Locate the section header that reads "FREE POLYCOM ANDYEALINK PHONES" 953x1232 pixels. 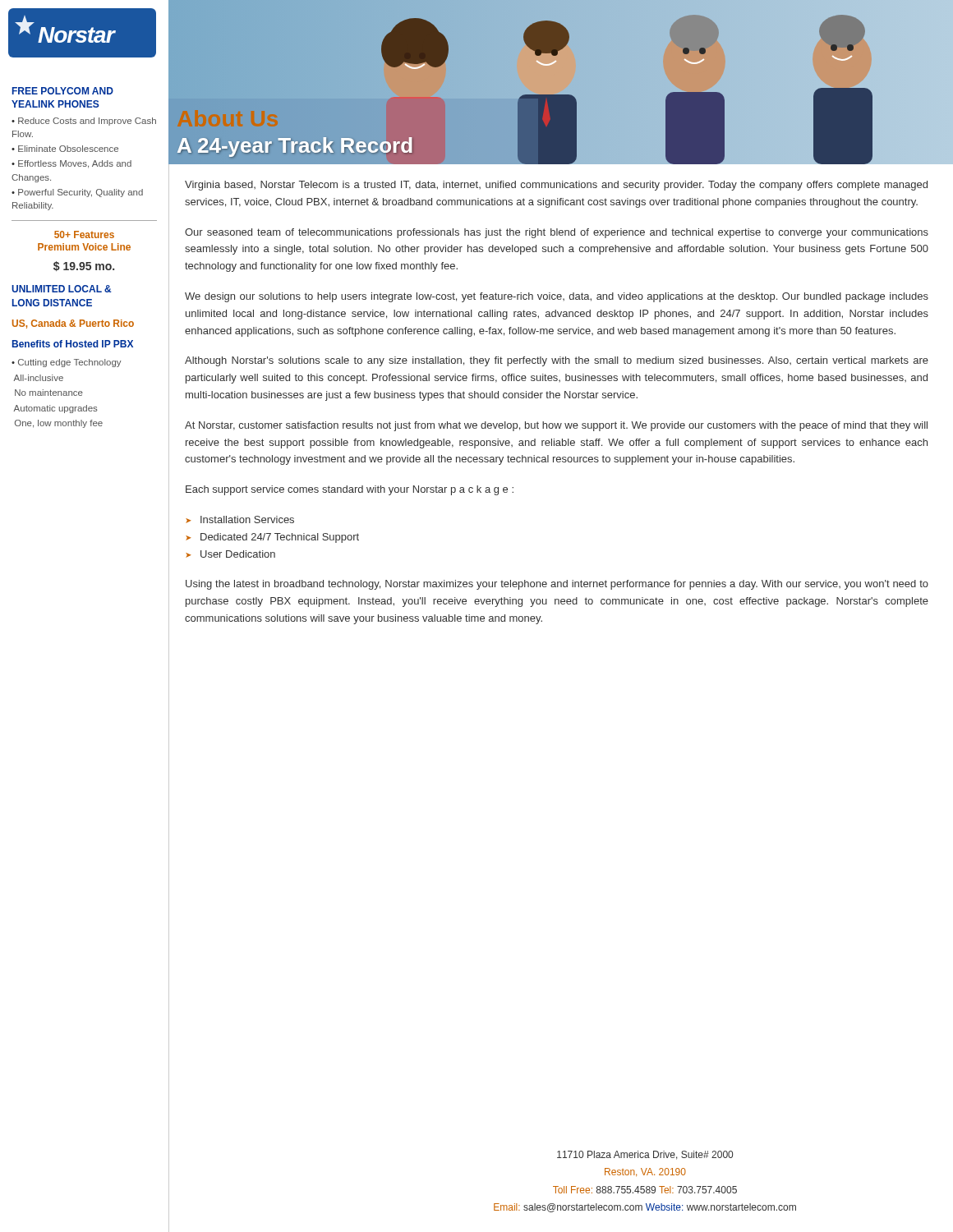[62, 98]
